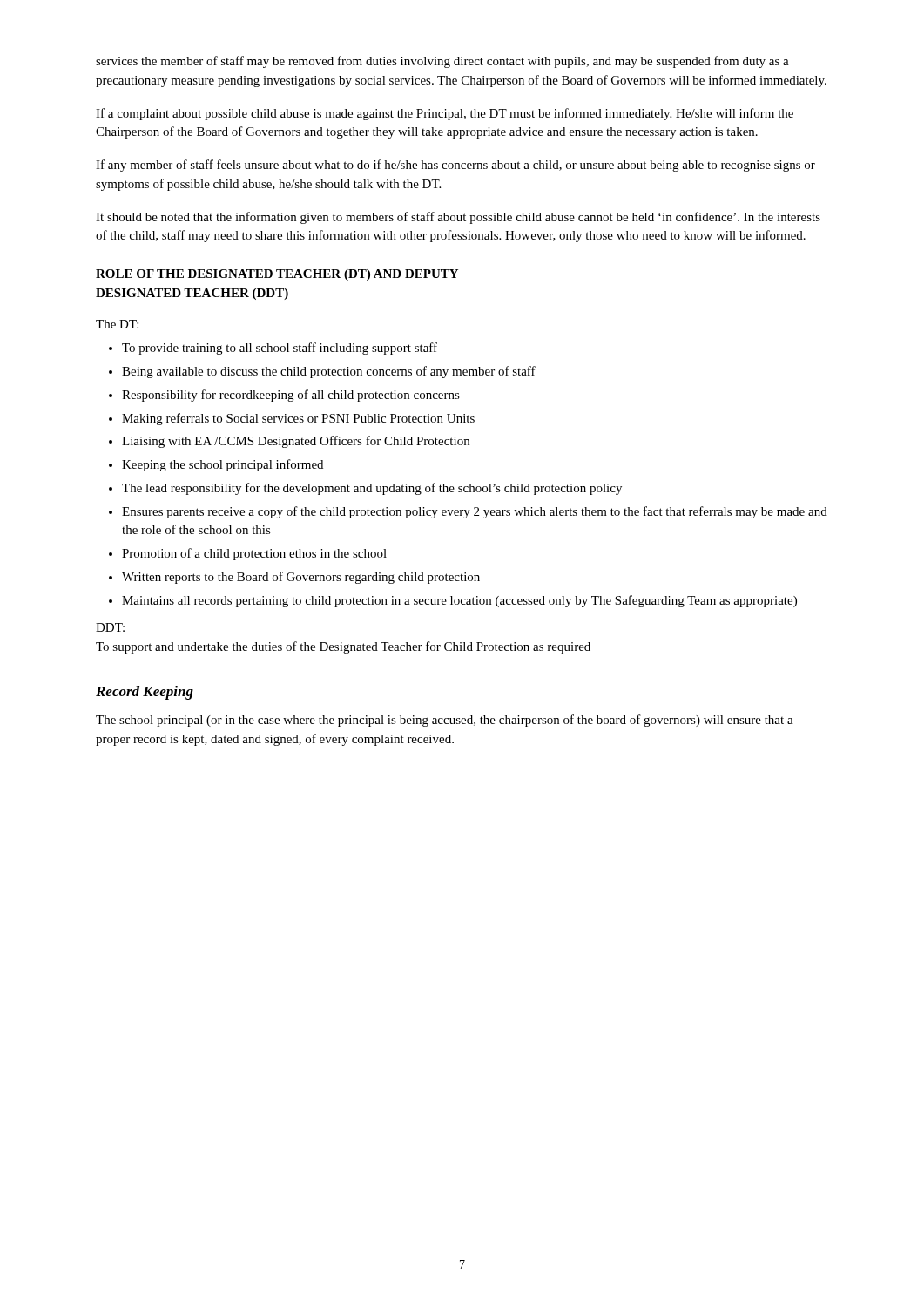Locate the text block that reads "It should be noted that the information given"
The height and width of the screenshot is (1307, 924).
click(458, 226)
